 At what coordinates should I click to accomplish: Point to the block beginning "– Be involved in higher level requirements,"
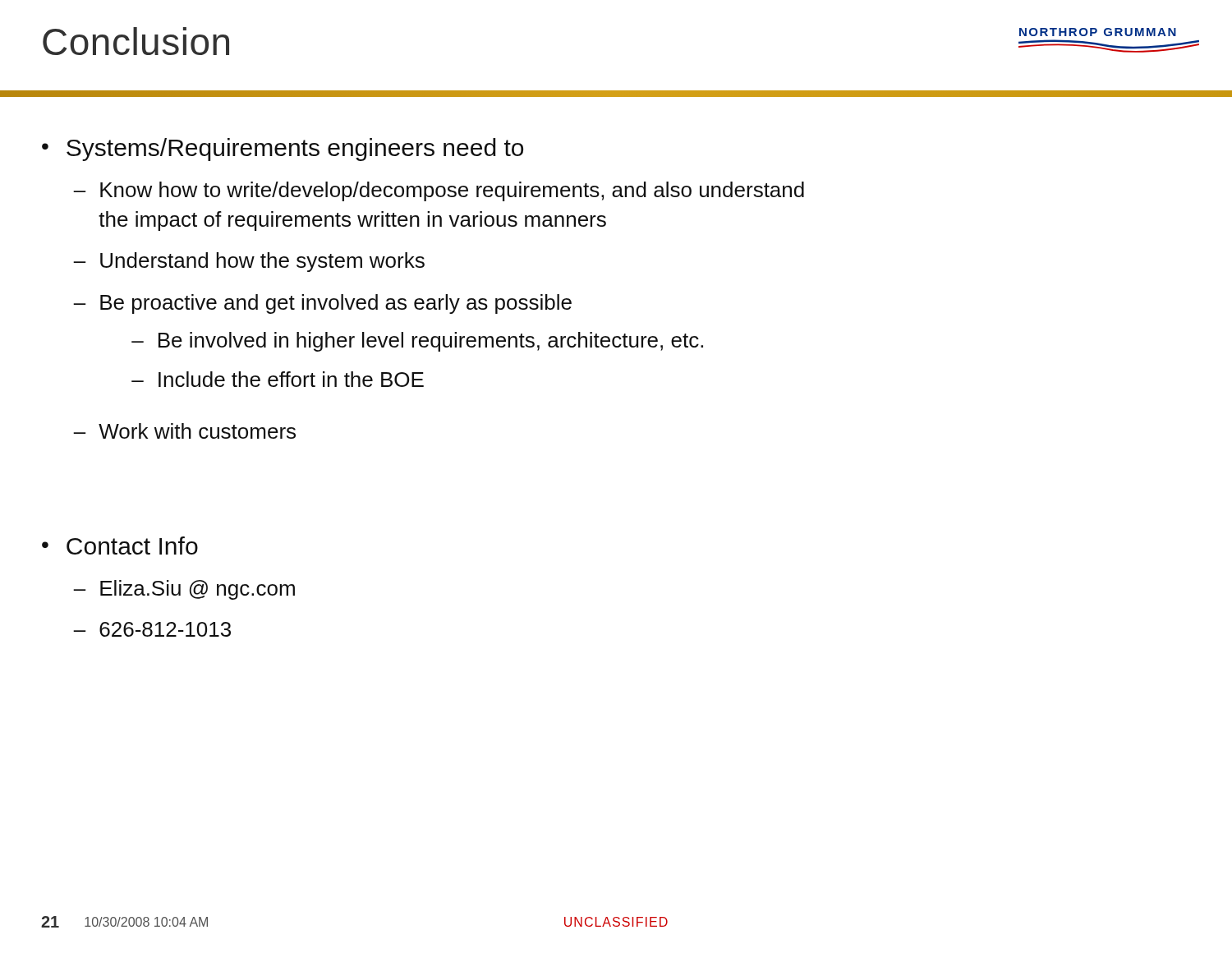click(418, 340)
